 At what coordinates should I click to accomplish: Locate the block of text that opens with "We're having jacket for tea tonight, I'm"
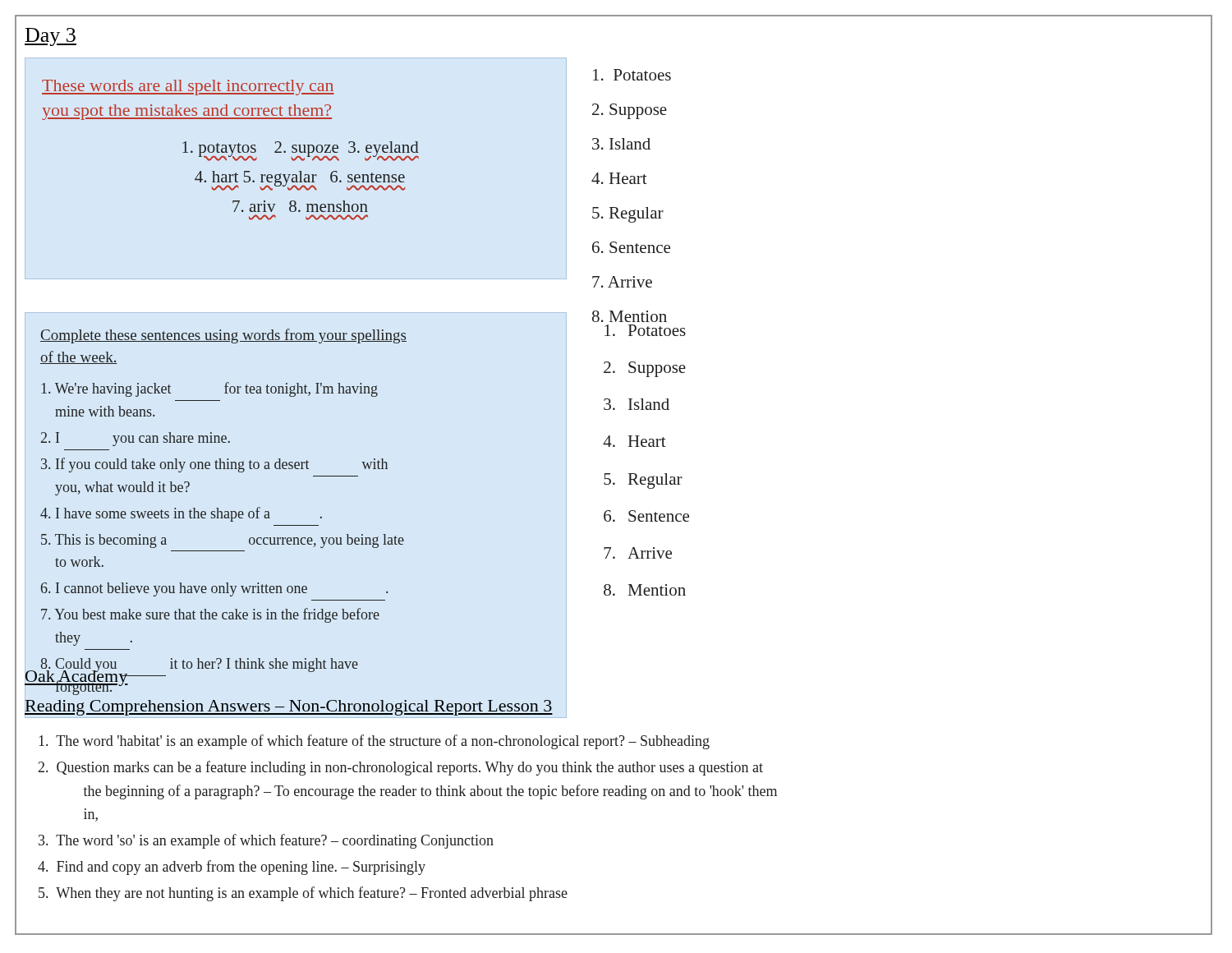tap(209, 400)
